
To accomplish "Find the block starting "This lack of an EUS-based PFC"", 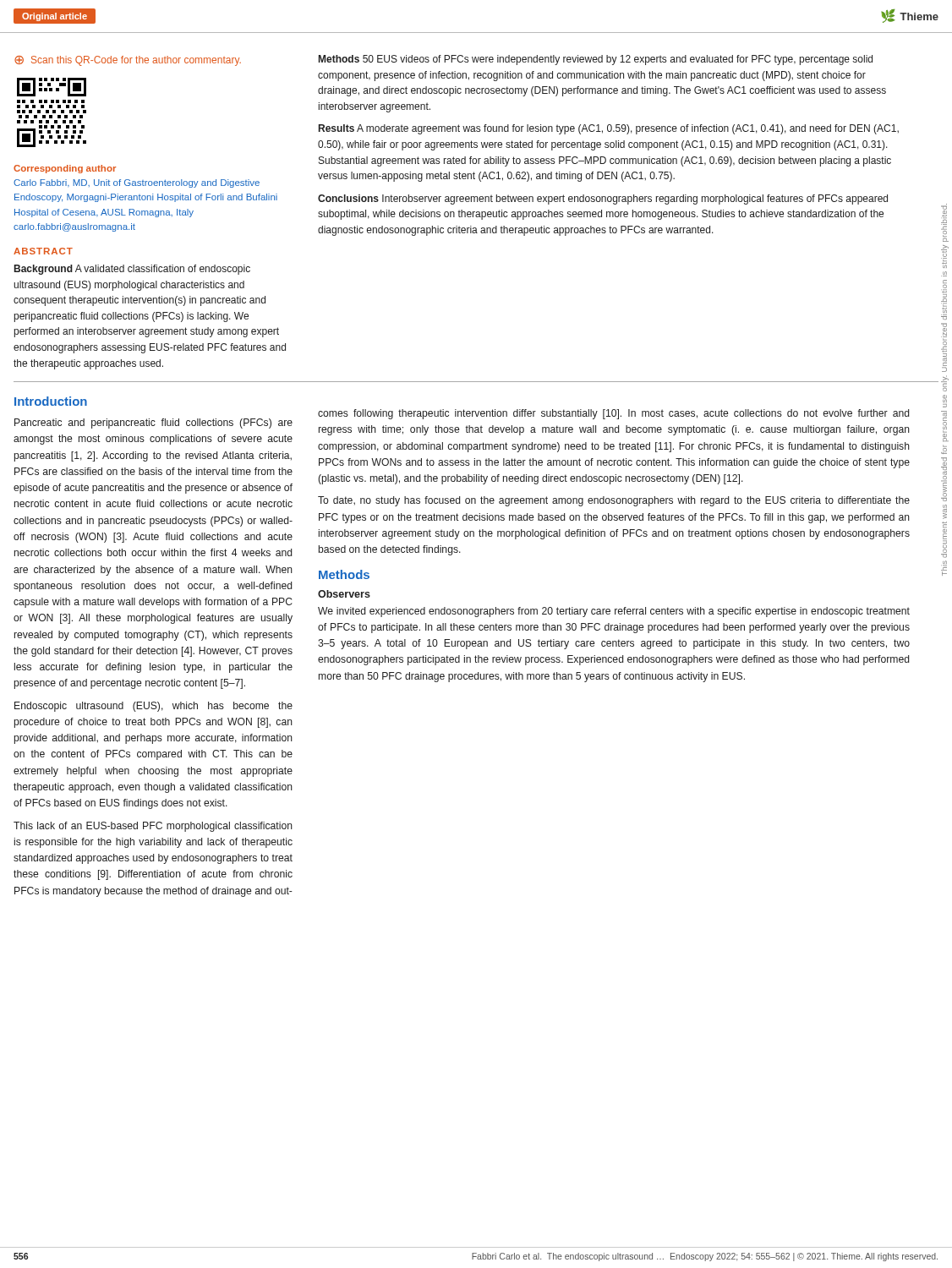I will (153, 858).
